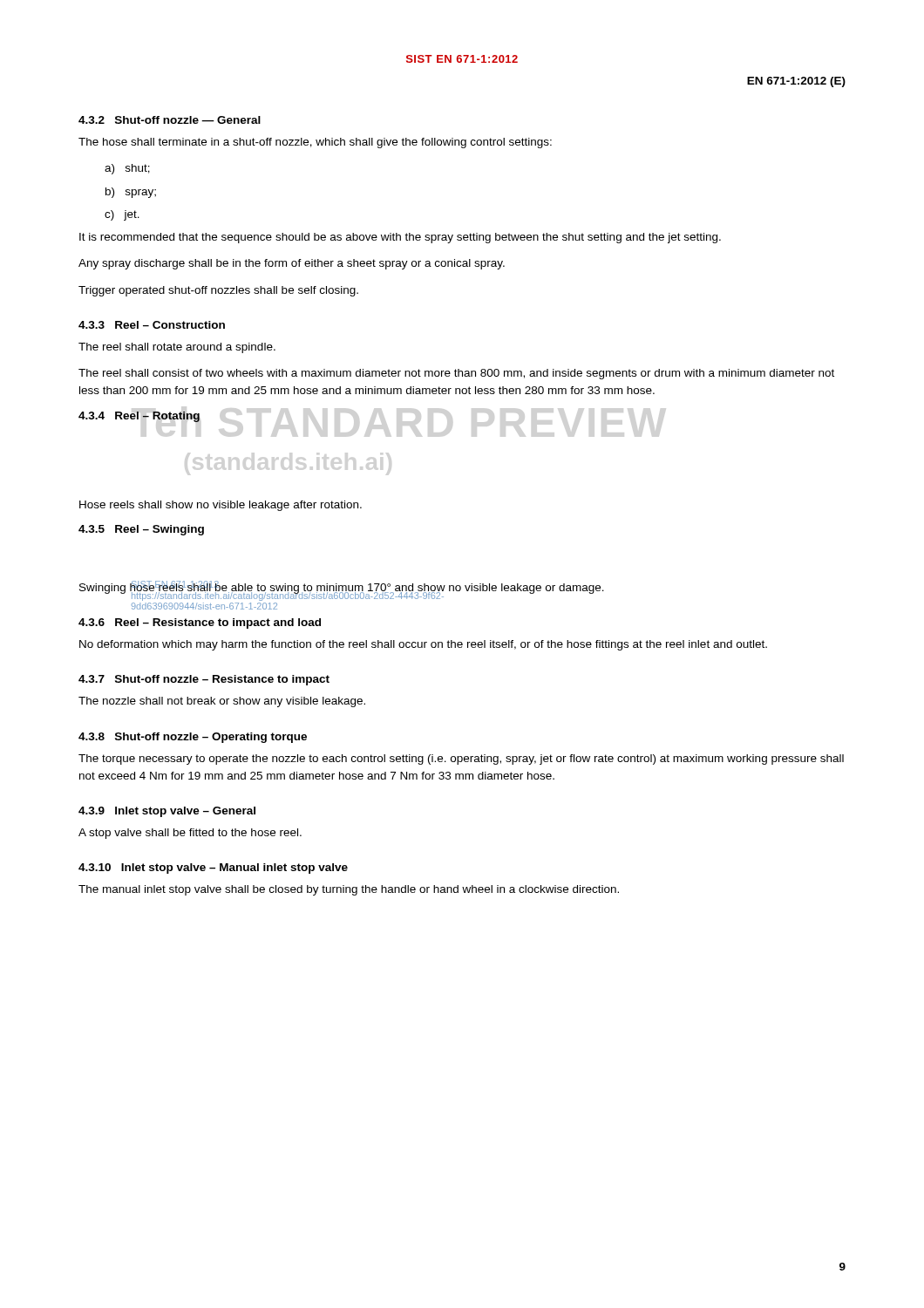Where does it say "b) spray;"?
The height and width of the screenshot is (1308, 924).
click(131, 191)
